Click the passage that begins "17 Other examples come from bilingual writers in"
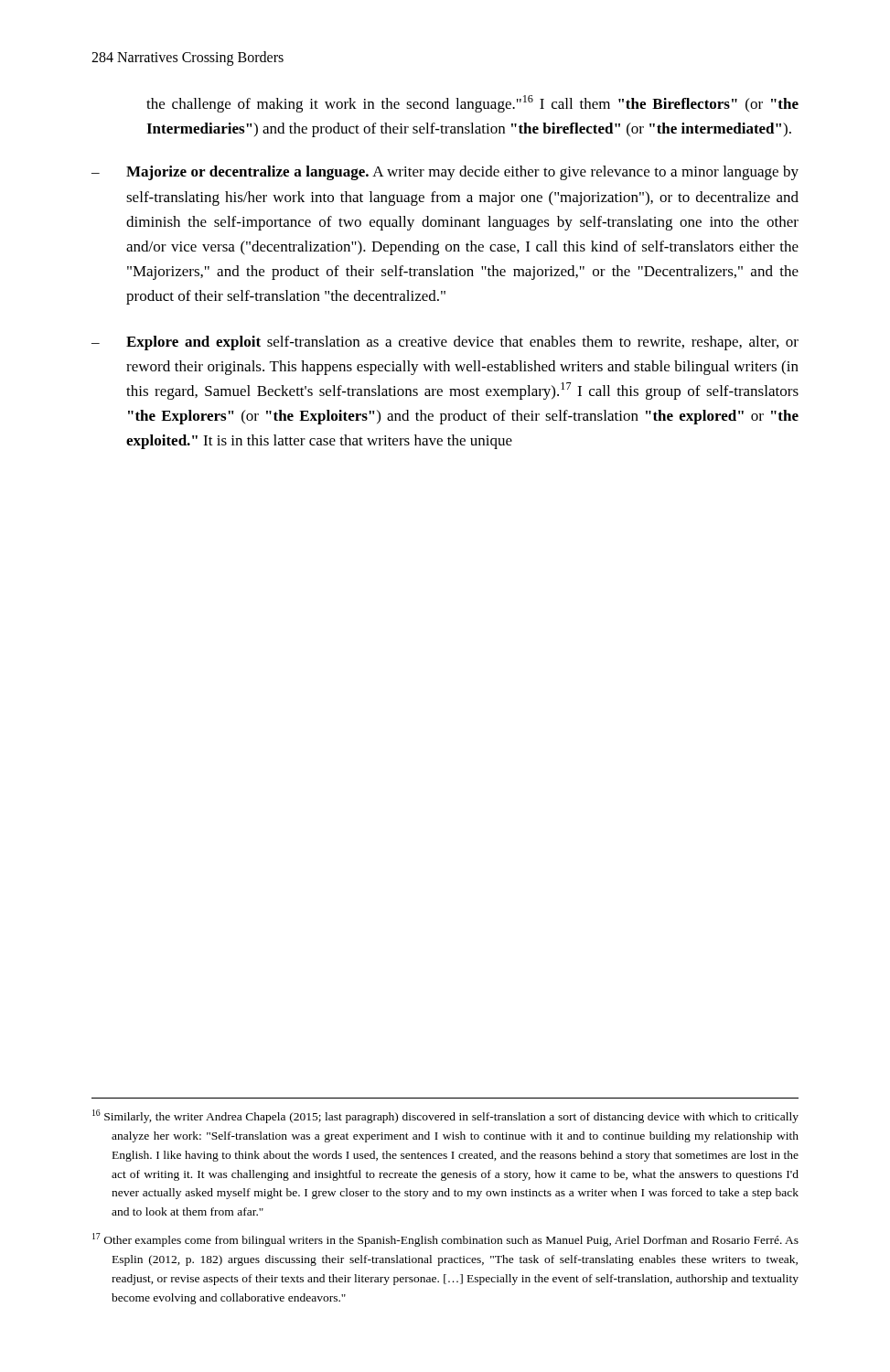Screen dimensions: 1372x890 445,1268
